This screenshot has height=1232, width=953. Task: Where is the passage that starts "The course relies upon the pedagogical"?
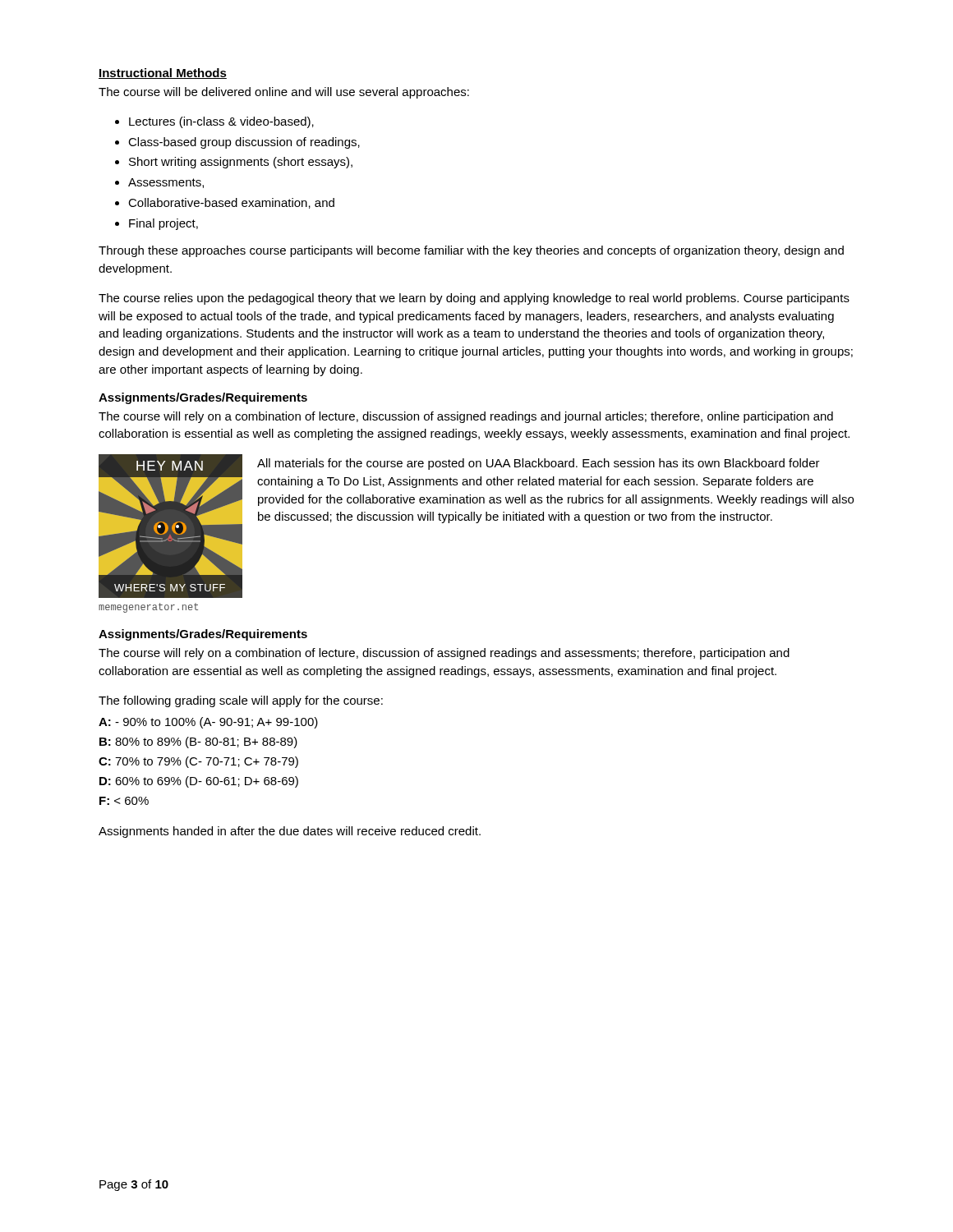pyautogui.click(x=476, y=333)
